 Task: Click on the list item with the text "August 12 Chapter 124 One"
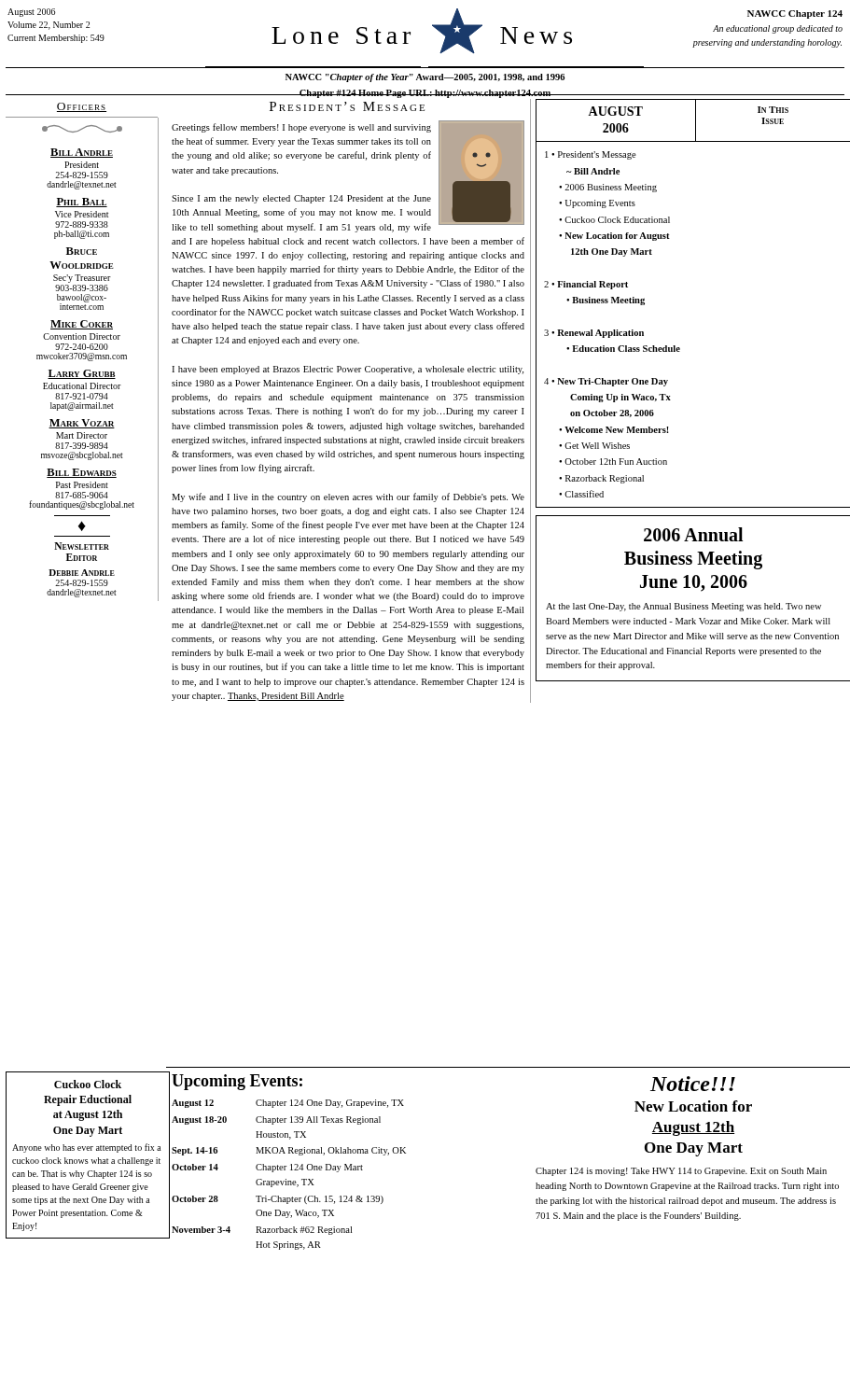(x=288, y=1103)
